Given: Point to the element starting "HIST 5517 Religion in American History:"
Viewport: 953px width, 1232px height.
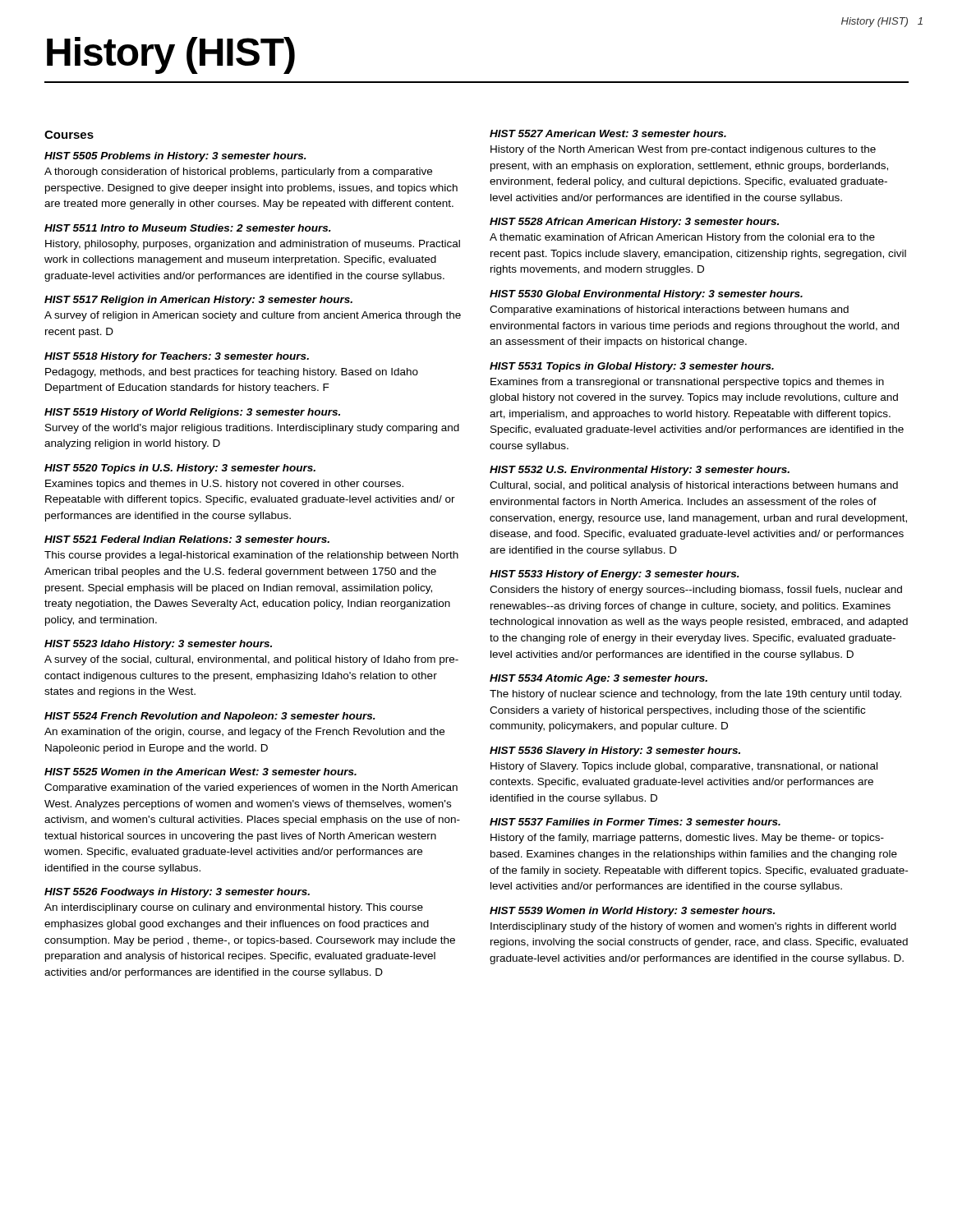Looking at the screenshot, I should (x=254, y=317).
